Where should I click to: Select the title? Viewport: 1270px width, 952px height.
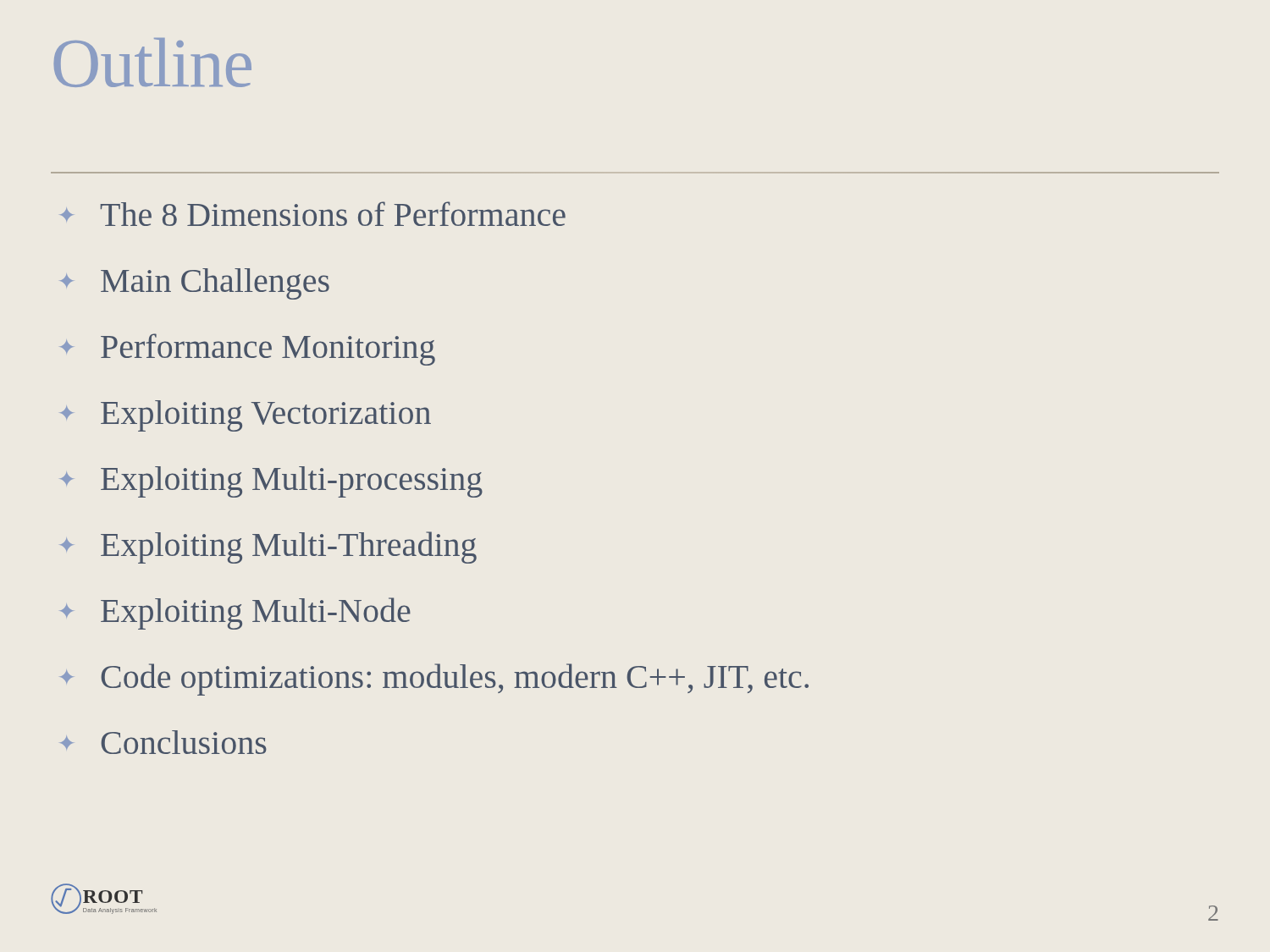(x=152, y=63)
